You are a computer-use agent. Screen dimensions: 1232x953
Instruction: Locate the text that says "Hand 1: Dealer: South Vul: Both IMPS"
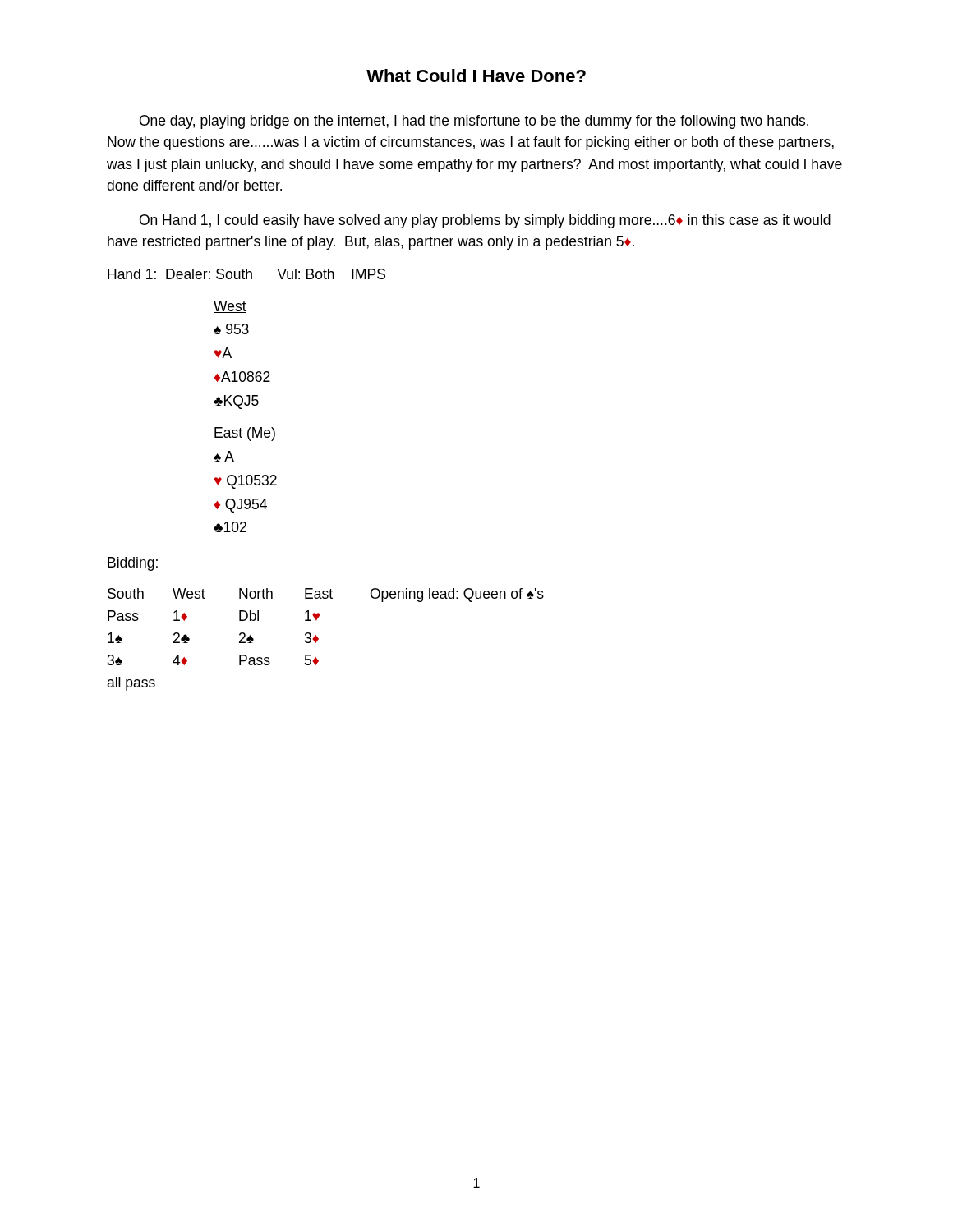click(246, 274)
